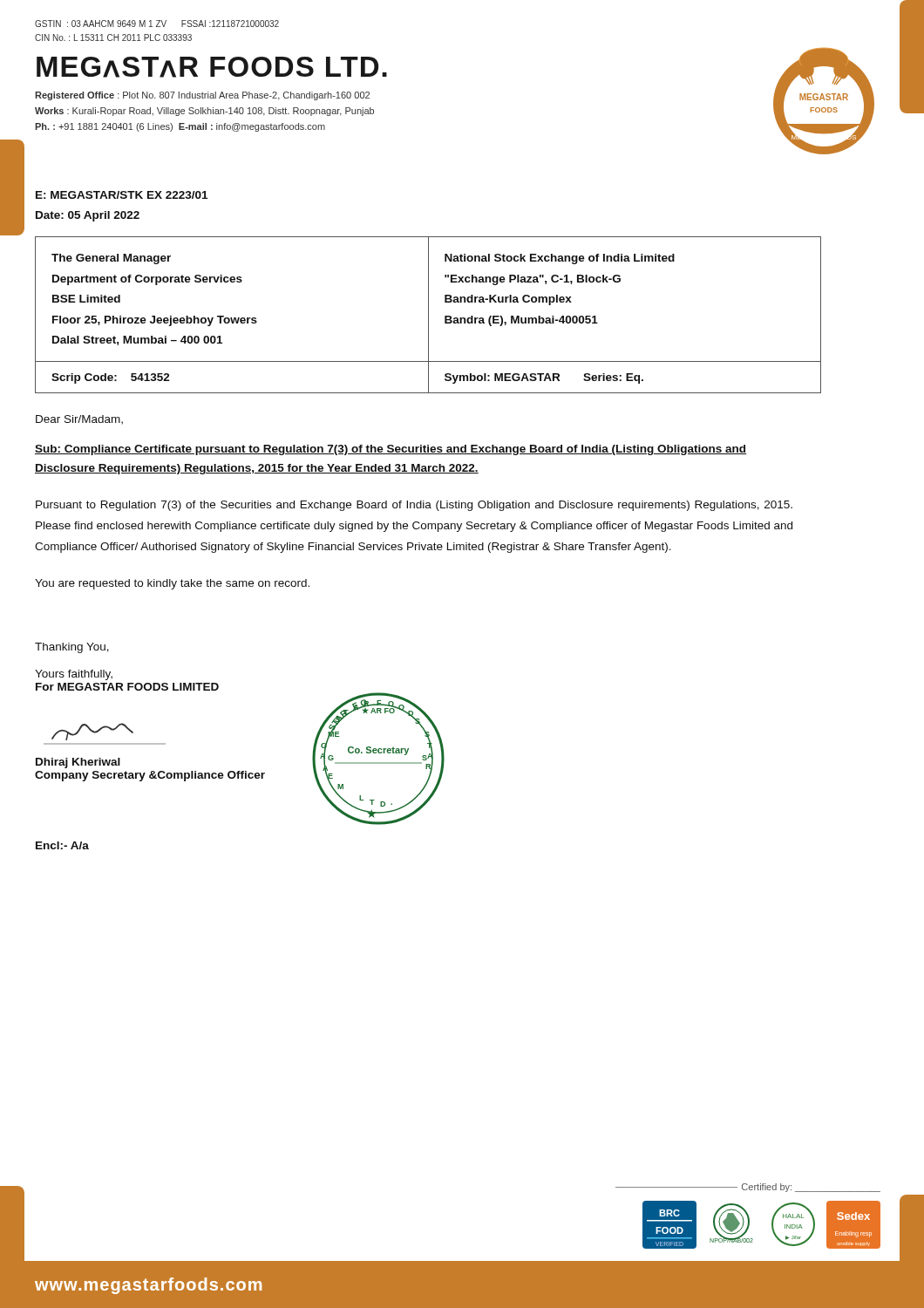The image size is (924, 1308).
Task: Locate the text block that says "You are requested"
Action: 173,583
